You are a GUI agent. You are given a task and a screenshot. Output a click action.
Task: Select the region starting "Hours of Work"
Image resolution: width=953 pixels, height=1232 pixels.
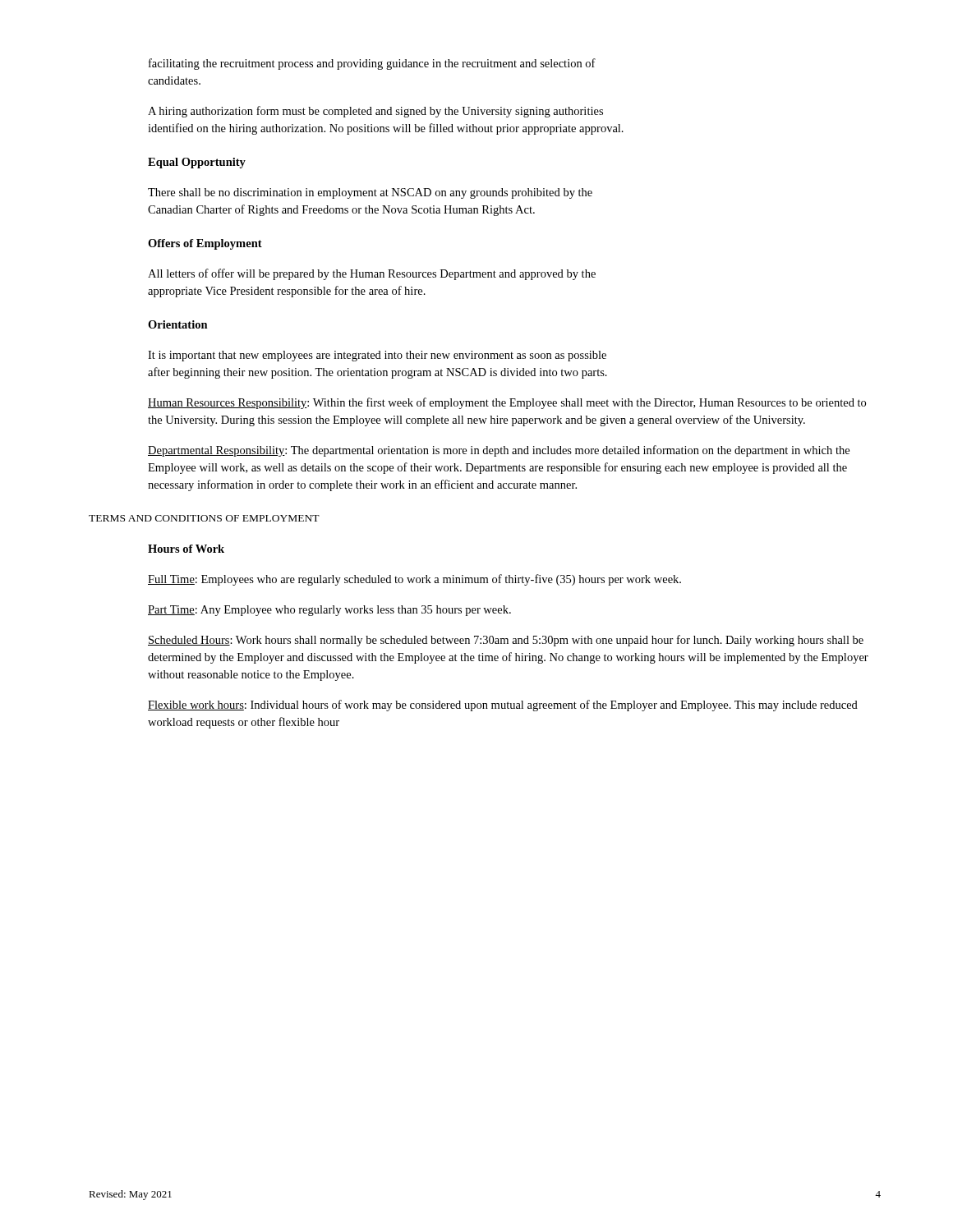pyautogui.click(x=186, y=549)
